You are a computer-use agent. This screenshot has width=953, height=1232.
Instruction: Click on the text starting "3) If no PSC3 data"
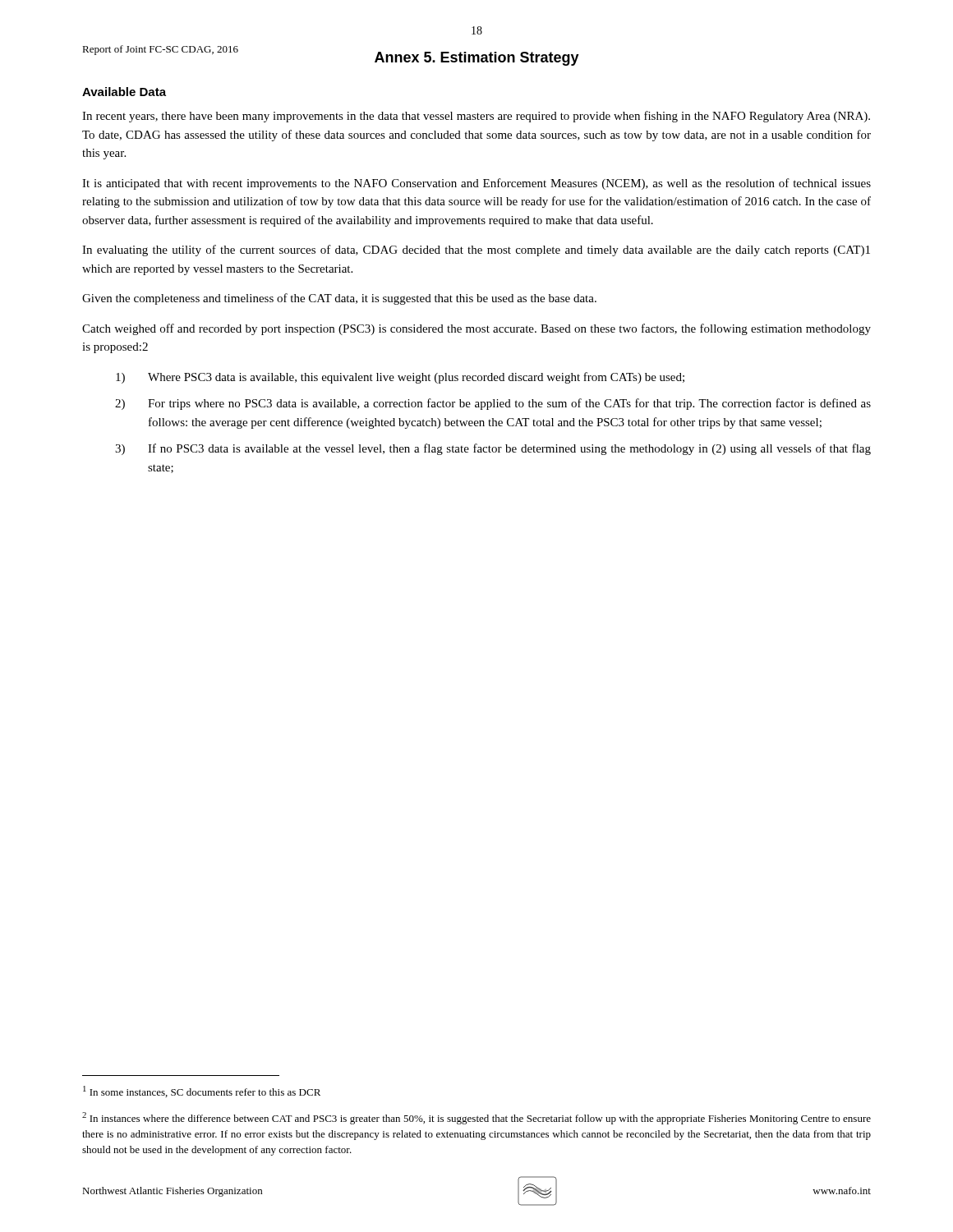493,456
